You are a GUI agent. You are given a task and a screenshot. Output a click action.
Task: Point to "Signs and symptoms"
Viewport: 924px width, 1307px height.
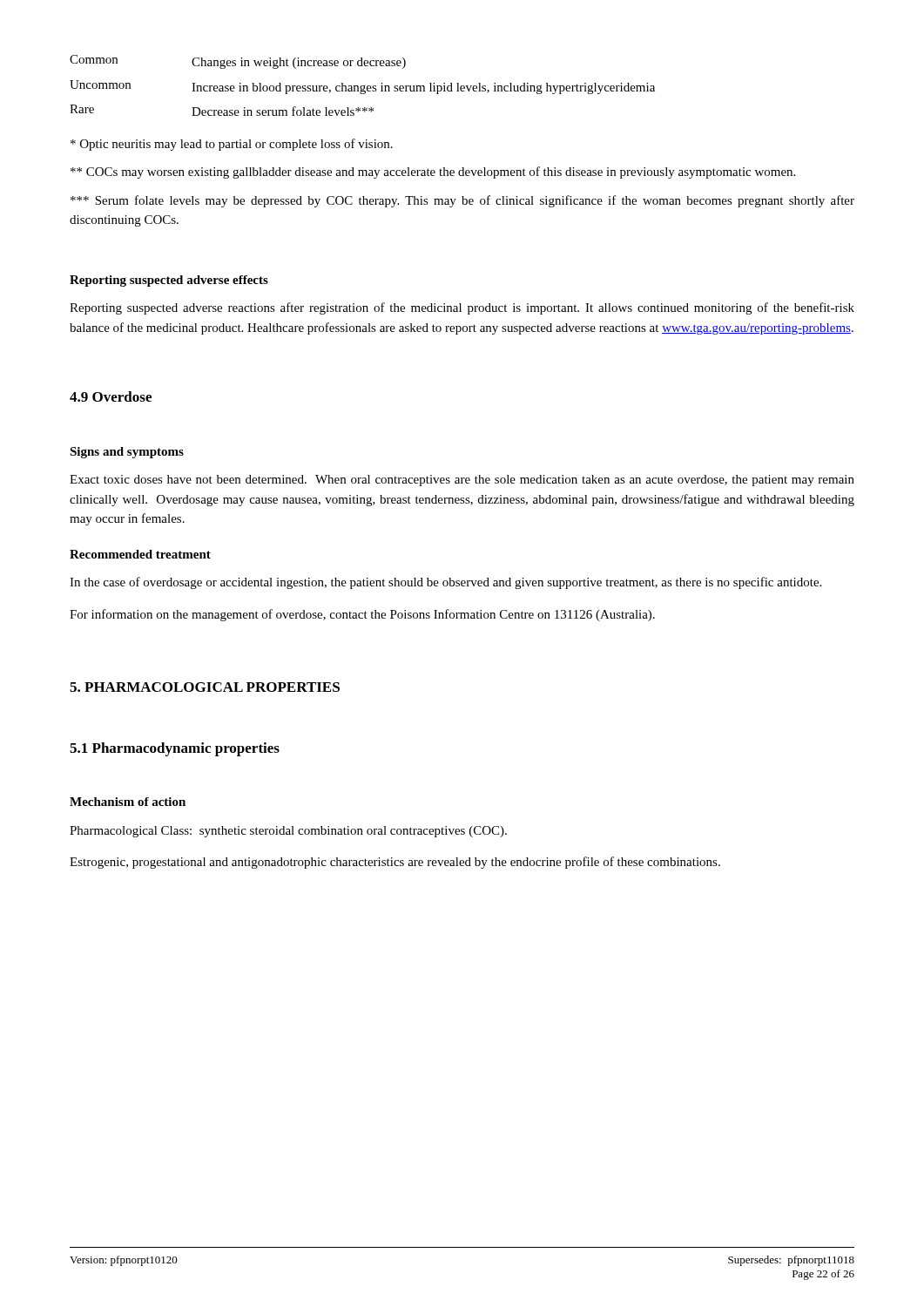click(127, 453)
